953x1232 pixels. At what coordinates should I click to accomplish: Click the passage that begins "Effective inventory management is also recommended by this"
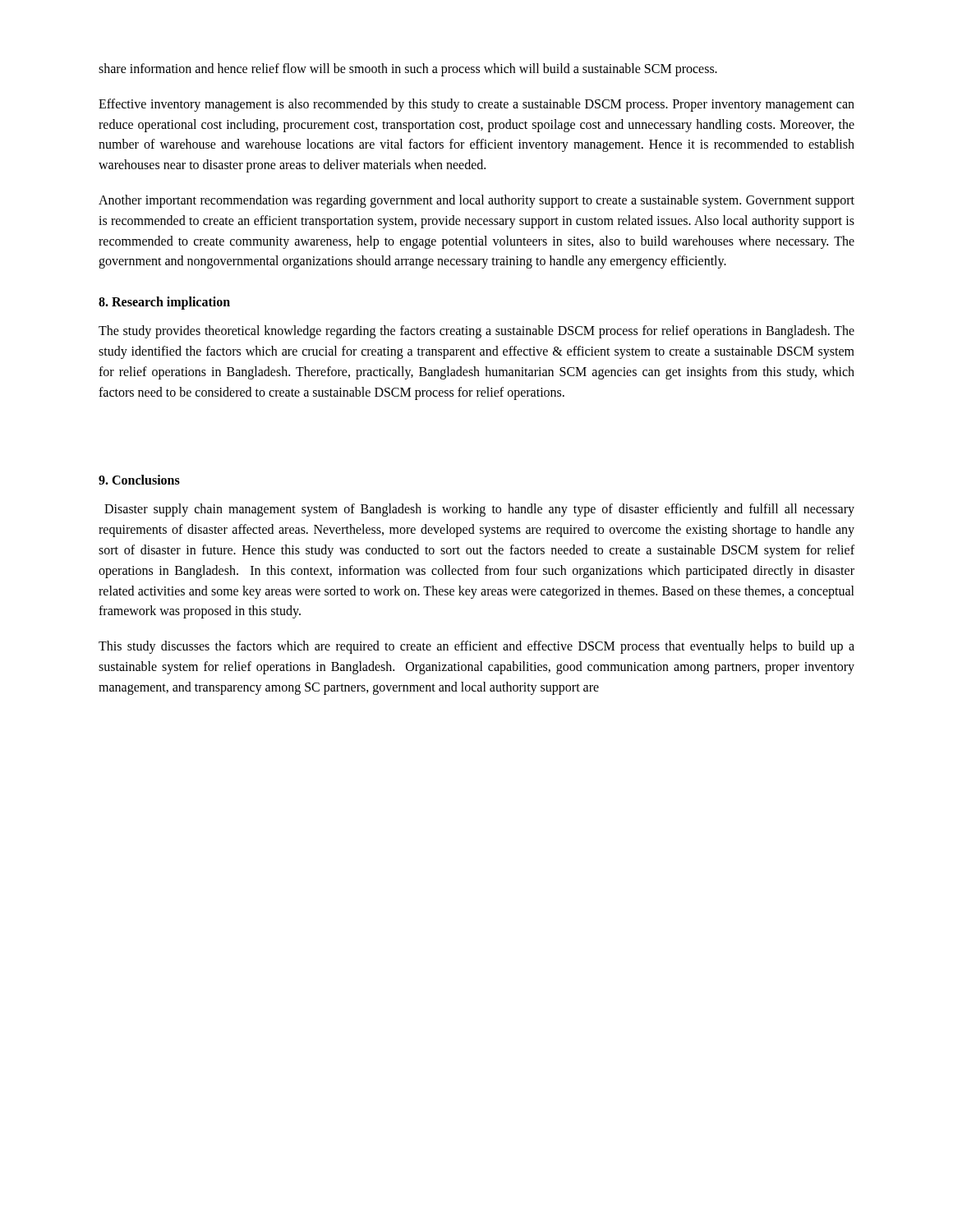(476, 134)
